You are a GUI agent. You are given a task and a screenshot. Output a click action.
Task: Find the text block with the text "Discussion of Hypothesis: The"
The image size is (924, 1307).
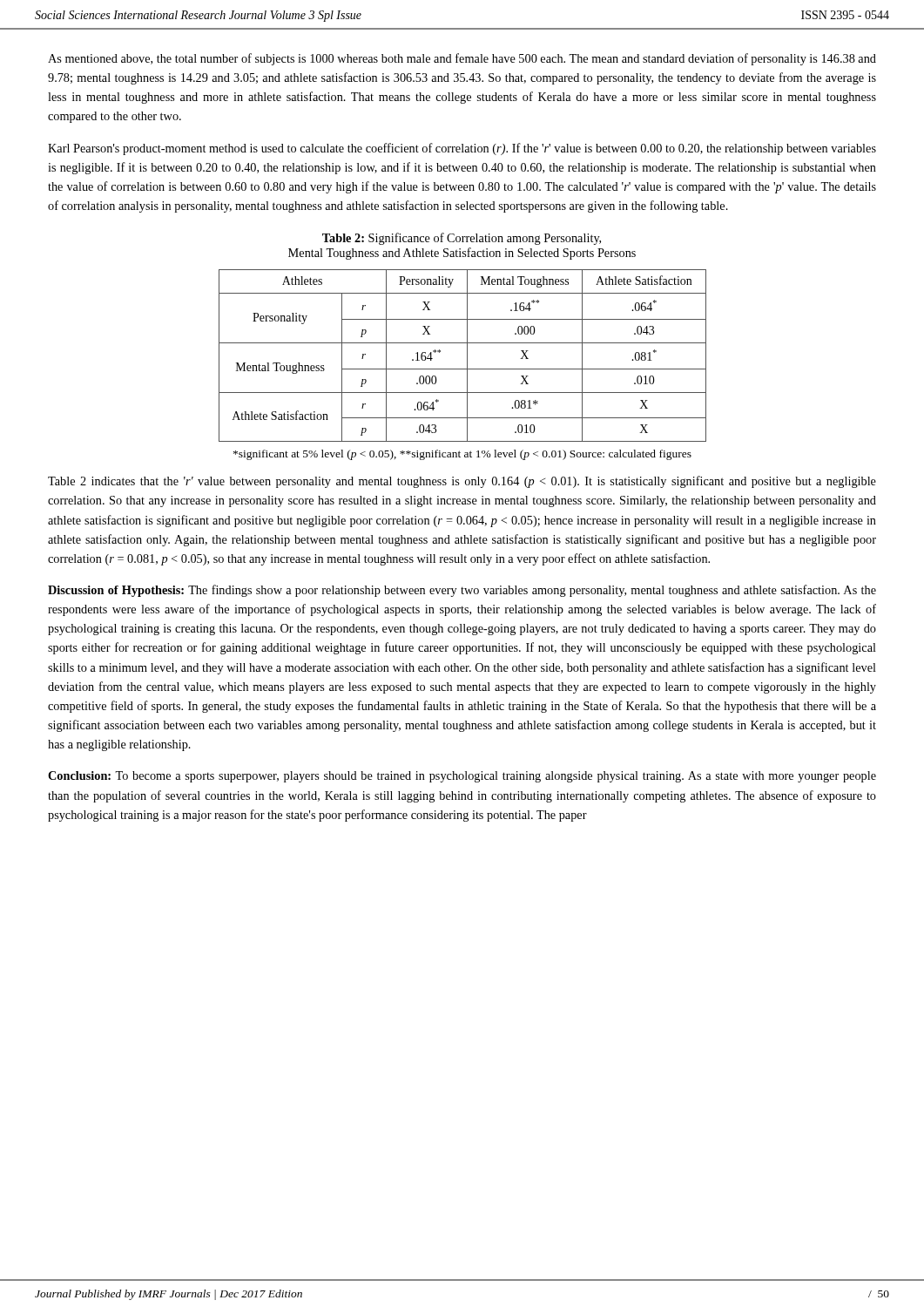pyautogui.click(x=462, y=667)
